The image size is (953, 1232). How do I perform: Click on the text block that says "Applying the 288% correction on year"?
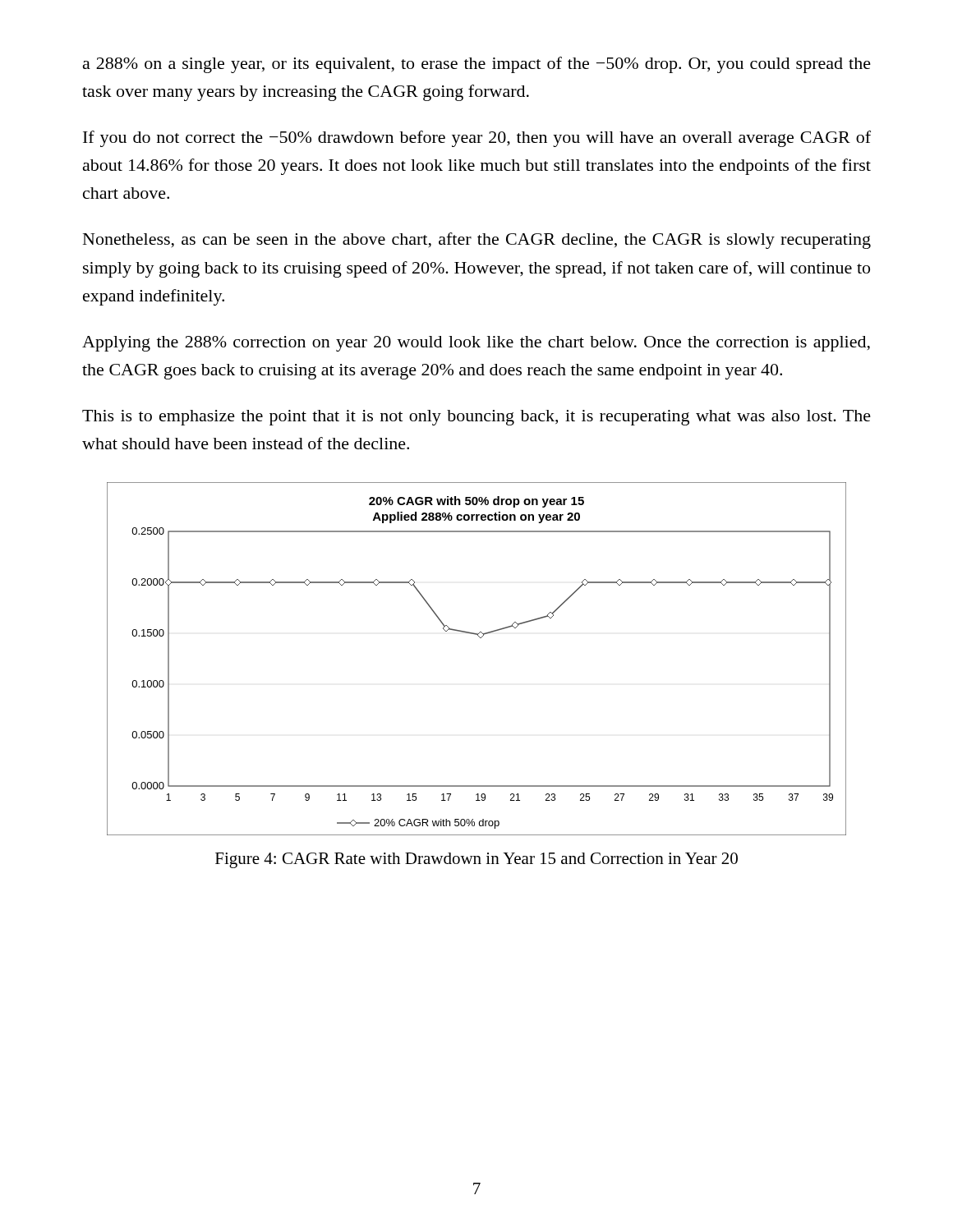(476, 355)
